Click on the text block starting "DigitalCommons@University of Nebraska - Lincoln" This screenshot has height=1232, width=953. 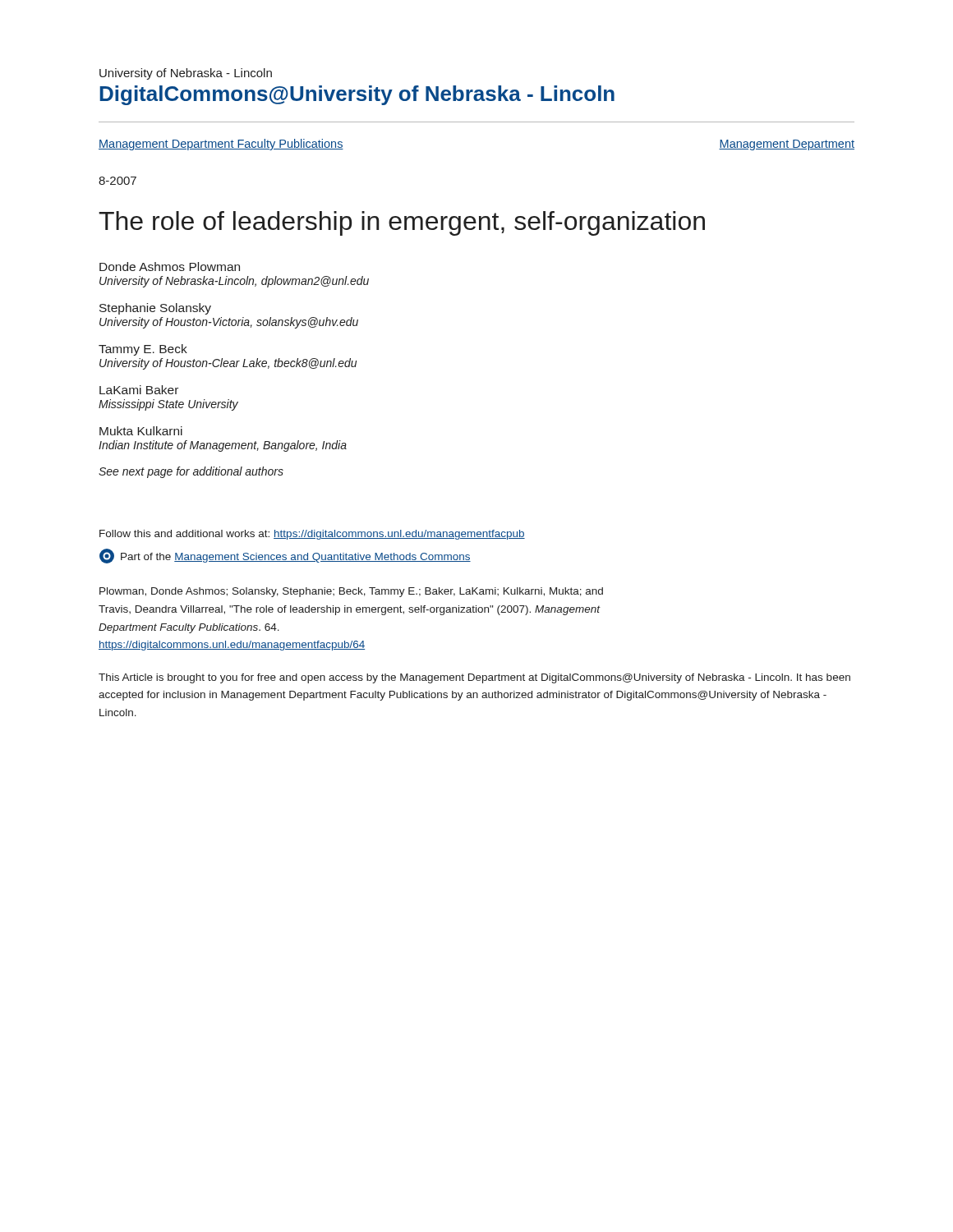click(357, 94)
